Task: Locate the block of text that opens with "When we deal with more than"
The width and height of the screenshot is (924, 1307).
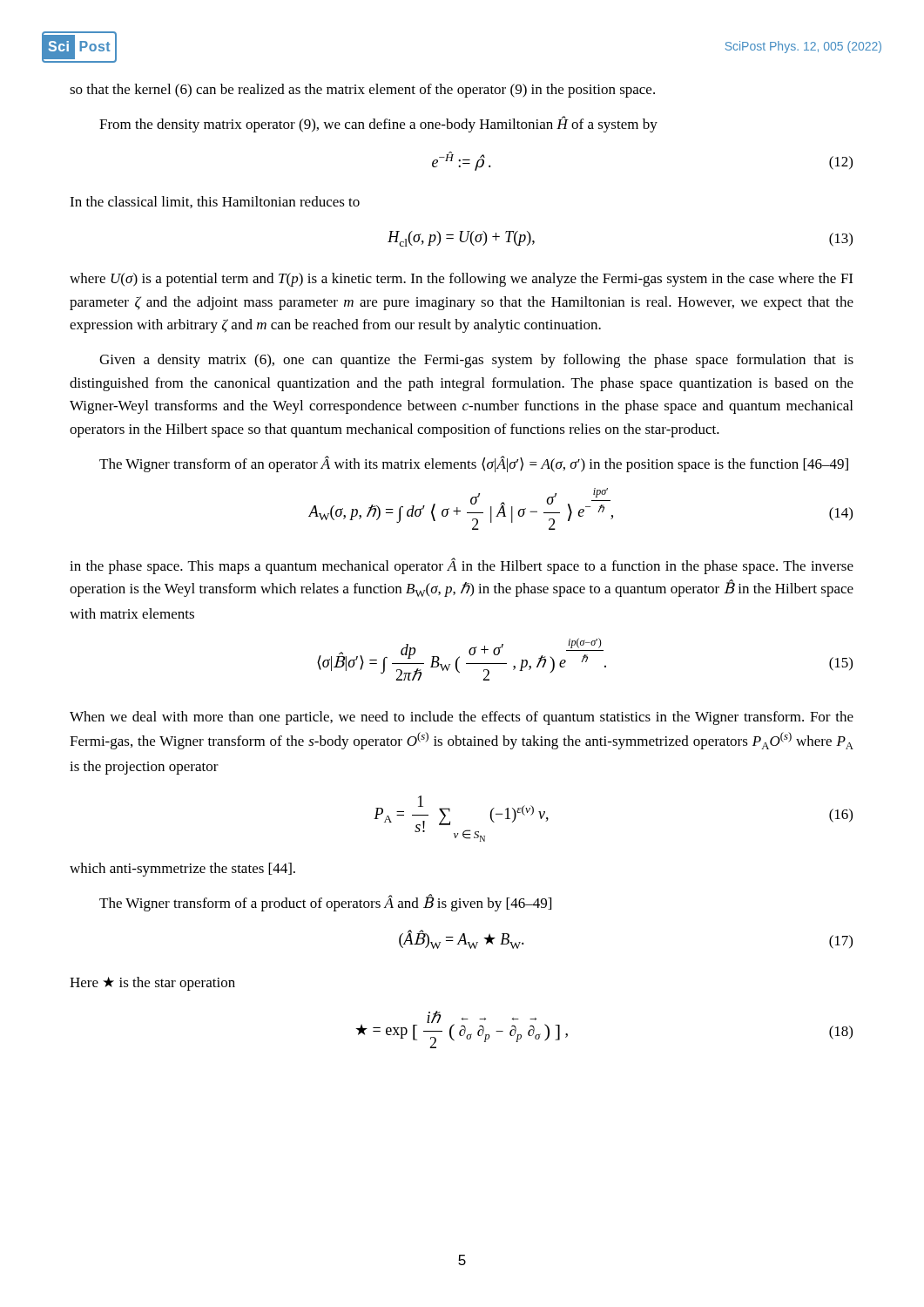Action: [x=462, y=742]
